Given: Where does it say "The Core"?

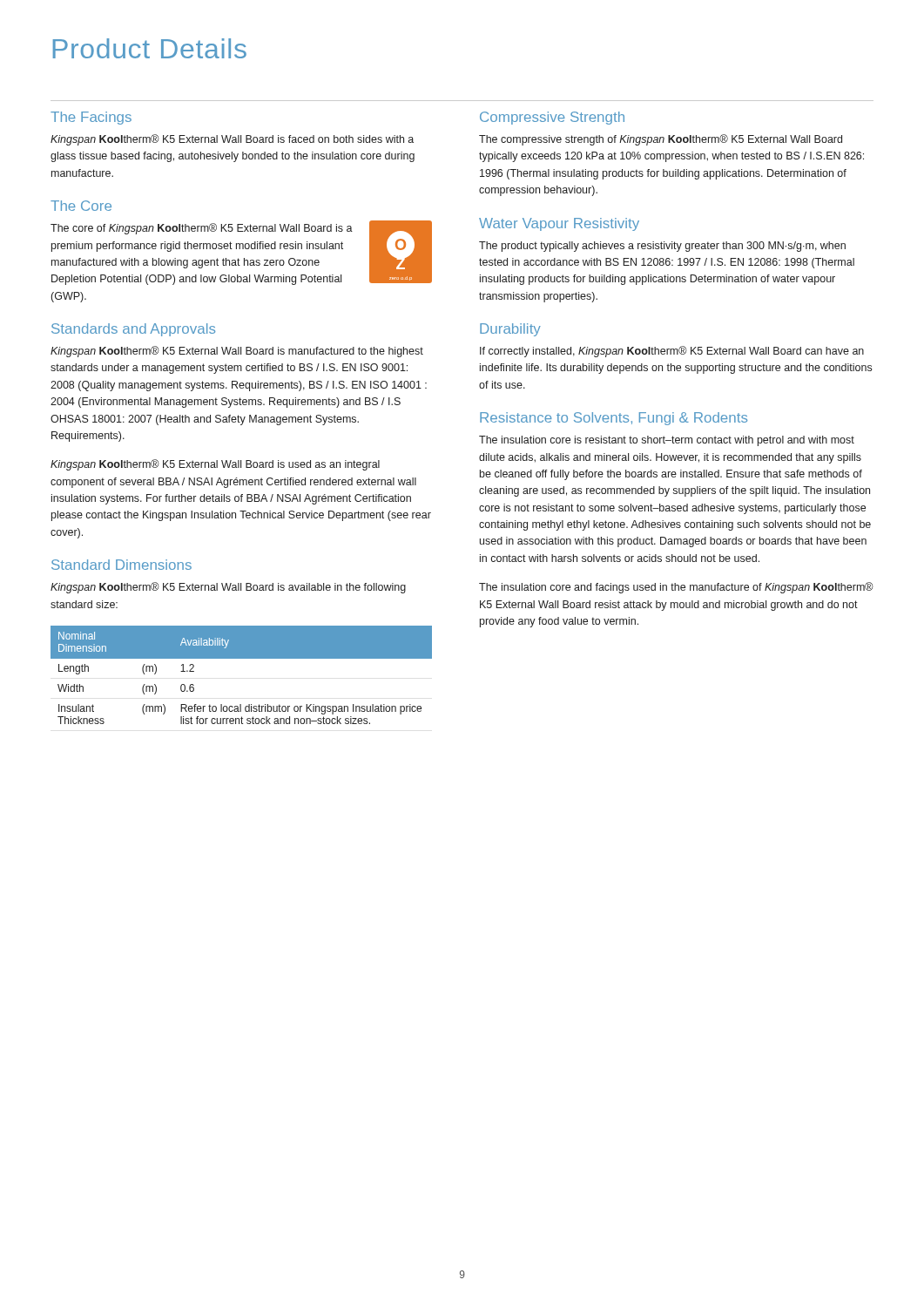Looking at the screenshot, I should pyautogui.click(x=81, y=206).
